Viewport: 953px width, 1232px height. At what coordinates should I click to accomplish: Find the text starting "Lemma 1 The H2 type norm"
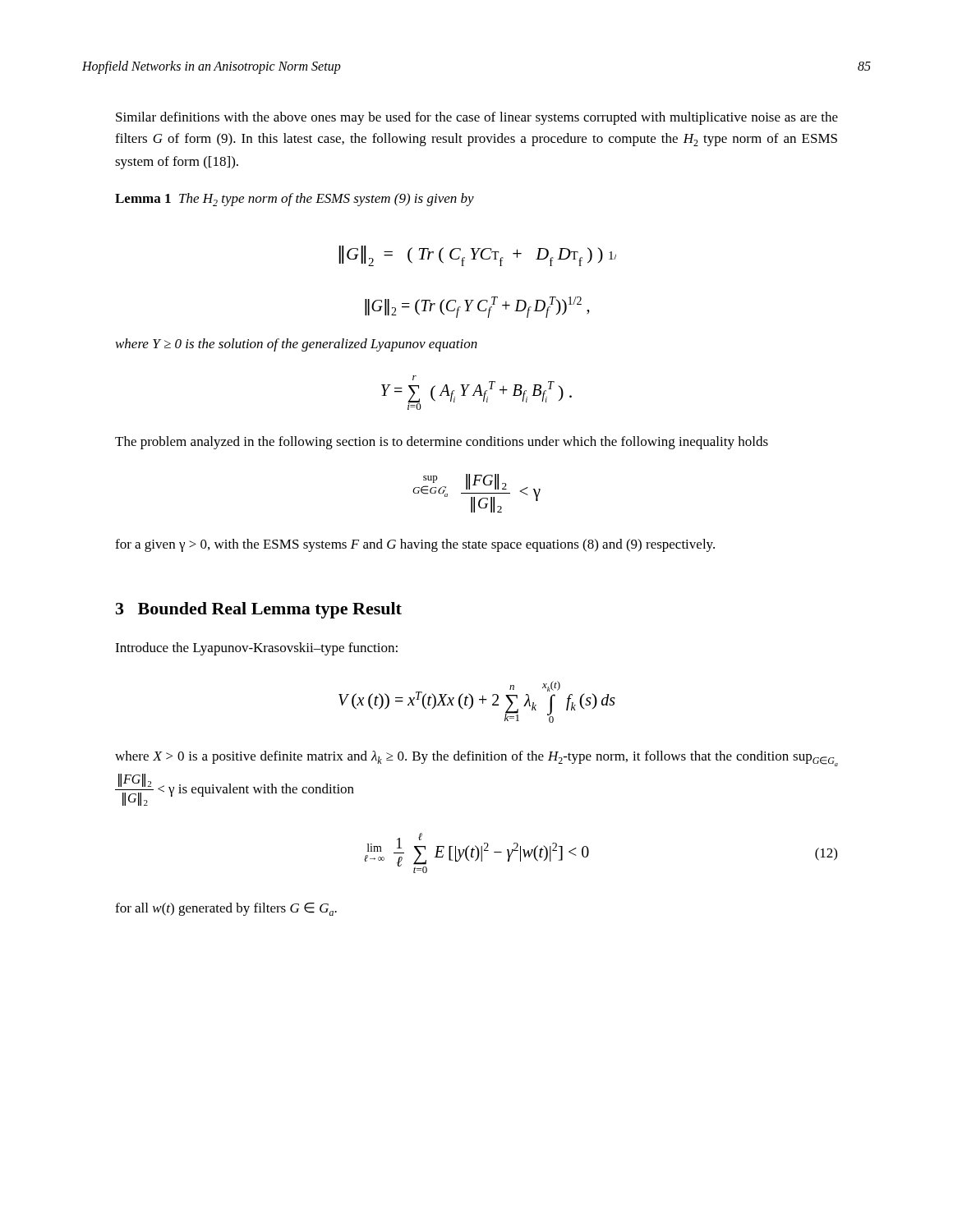tap(294, 199)
